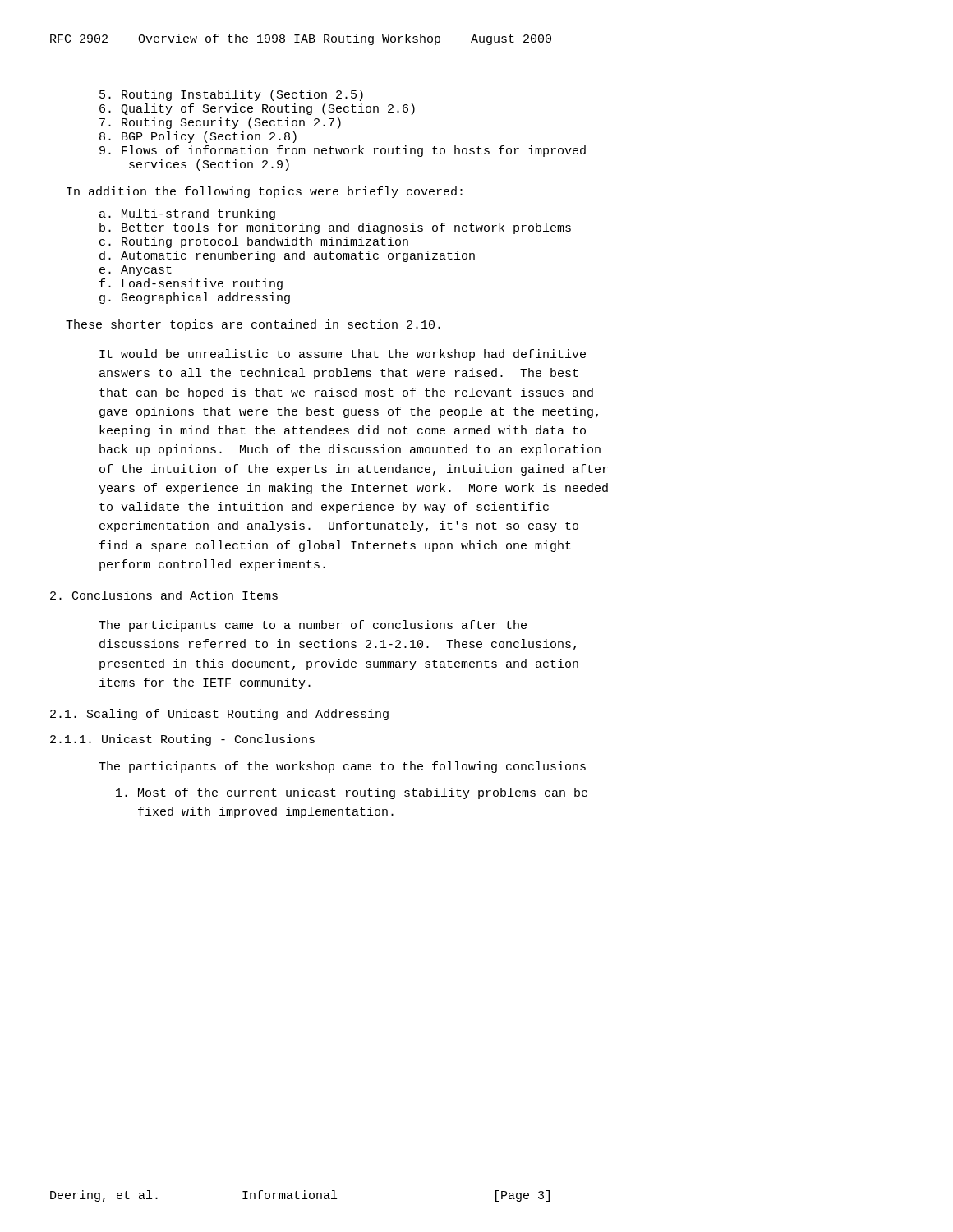
Task: Locate the list item that reads "g. Geographical addressing"
Action: tap(195, 299)
